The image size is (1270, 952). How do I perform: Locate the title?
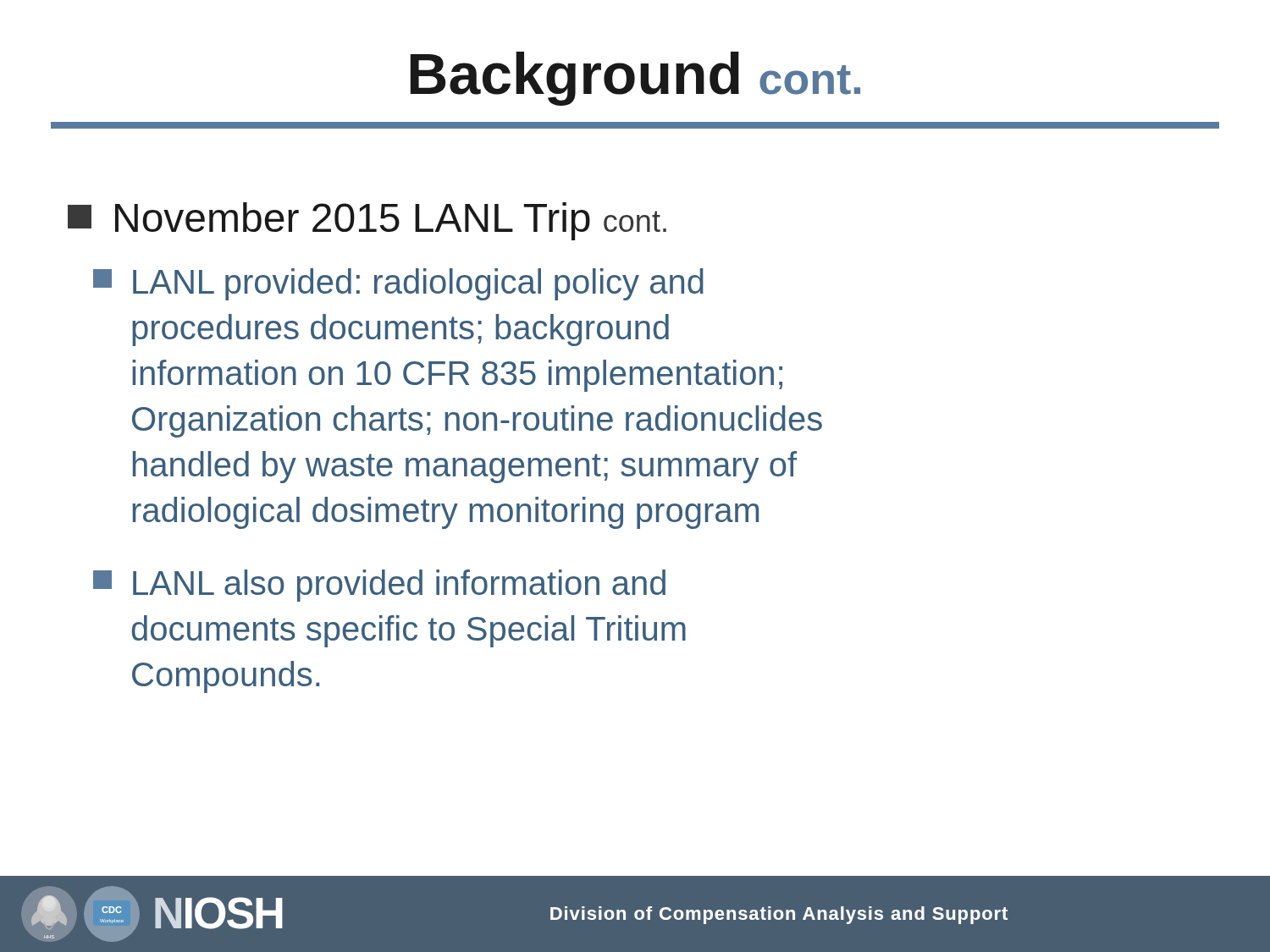click(635, 74)
